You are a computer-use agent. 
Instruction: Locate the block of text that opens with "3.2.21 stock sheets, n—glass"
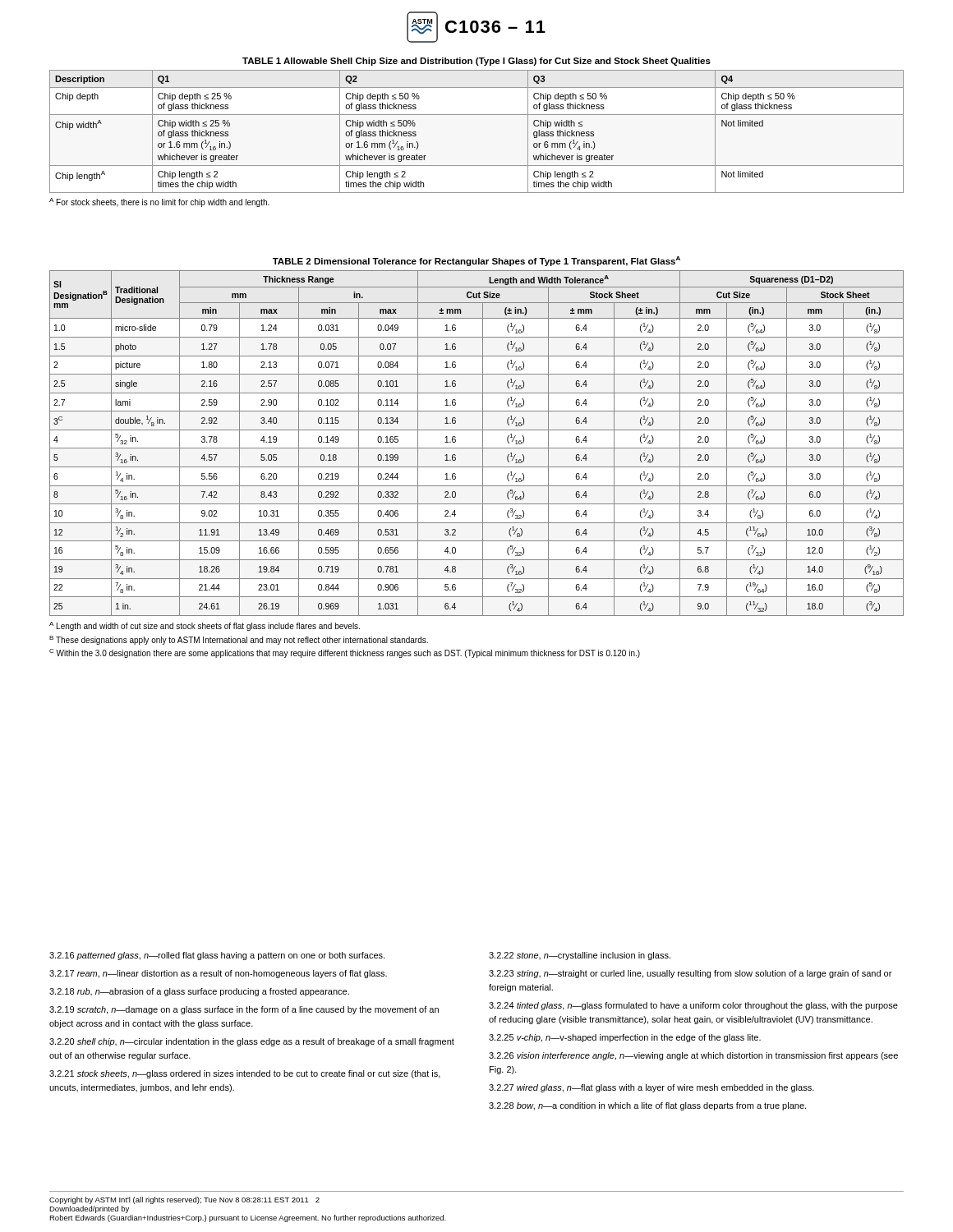coord(245,1081)
